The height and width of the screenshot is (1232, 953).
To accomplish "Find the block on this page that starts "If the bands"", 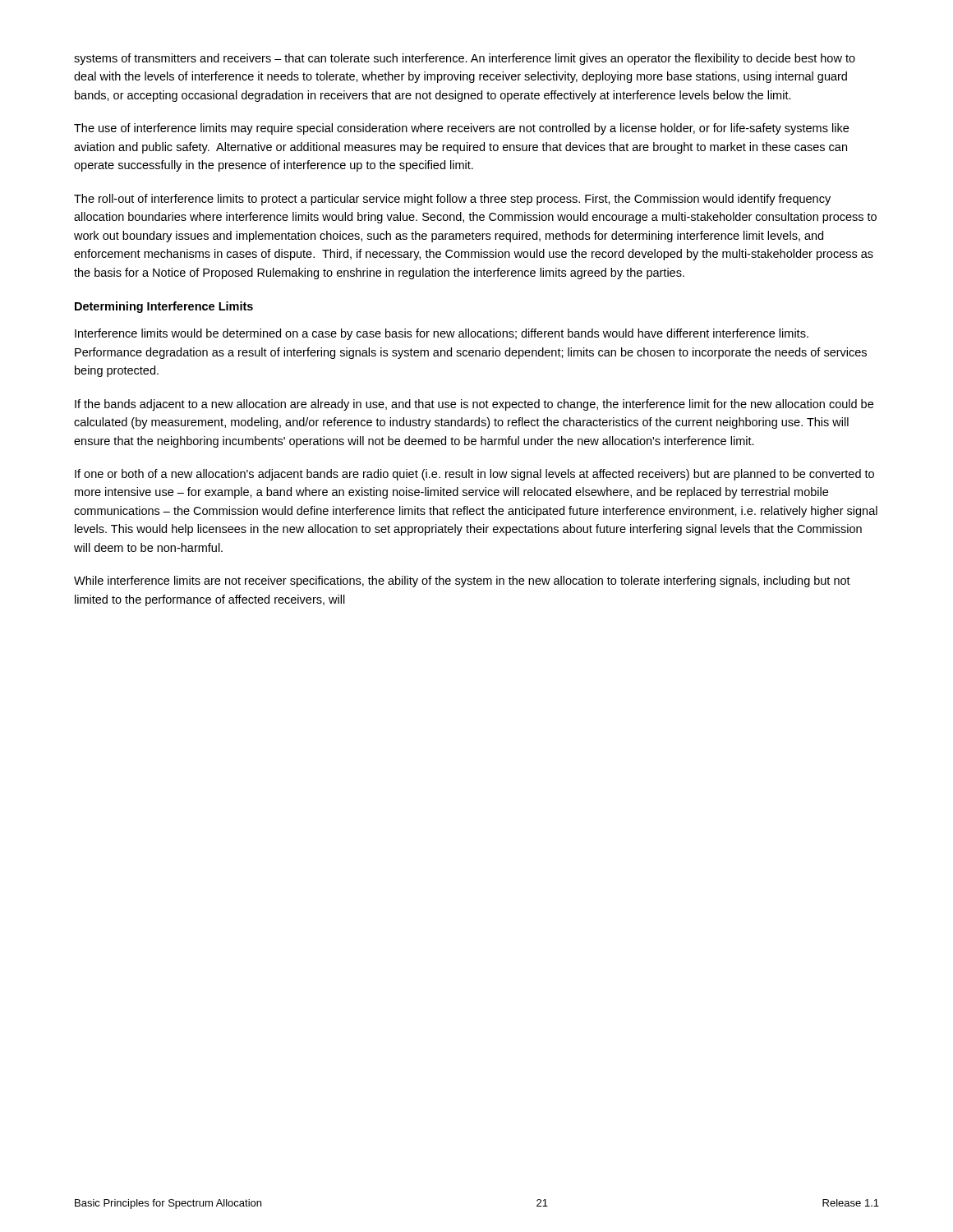I will [x=474, y=422].
